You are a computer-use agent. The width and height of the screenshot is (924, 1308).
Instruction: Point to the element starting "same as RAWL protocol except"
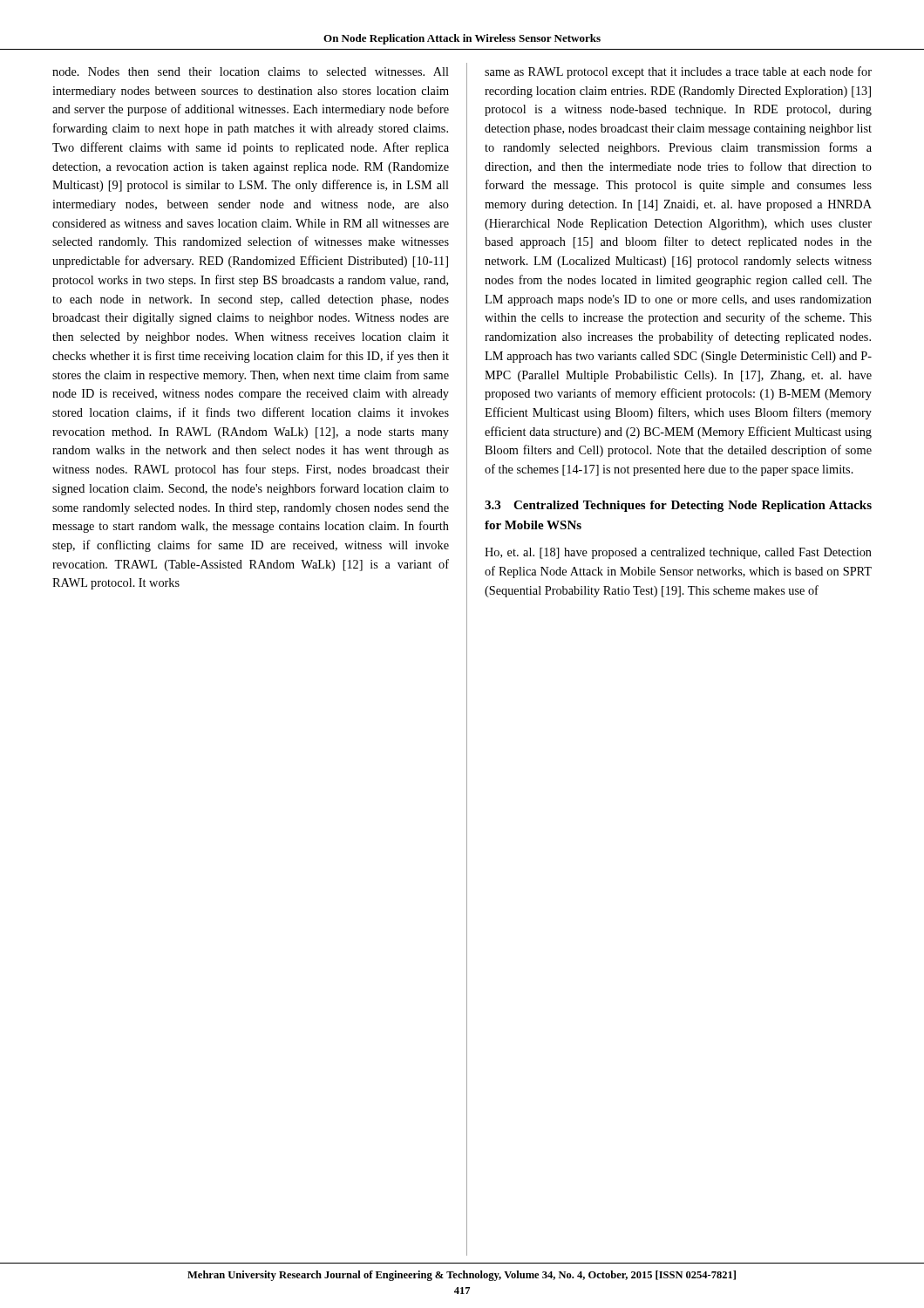coord(678,271)
